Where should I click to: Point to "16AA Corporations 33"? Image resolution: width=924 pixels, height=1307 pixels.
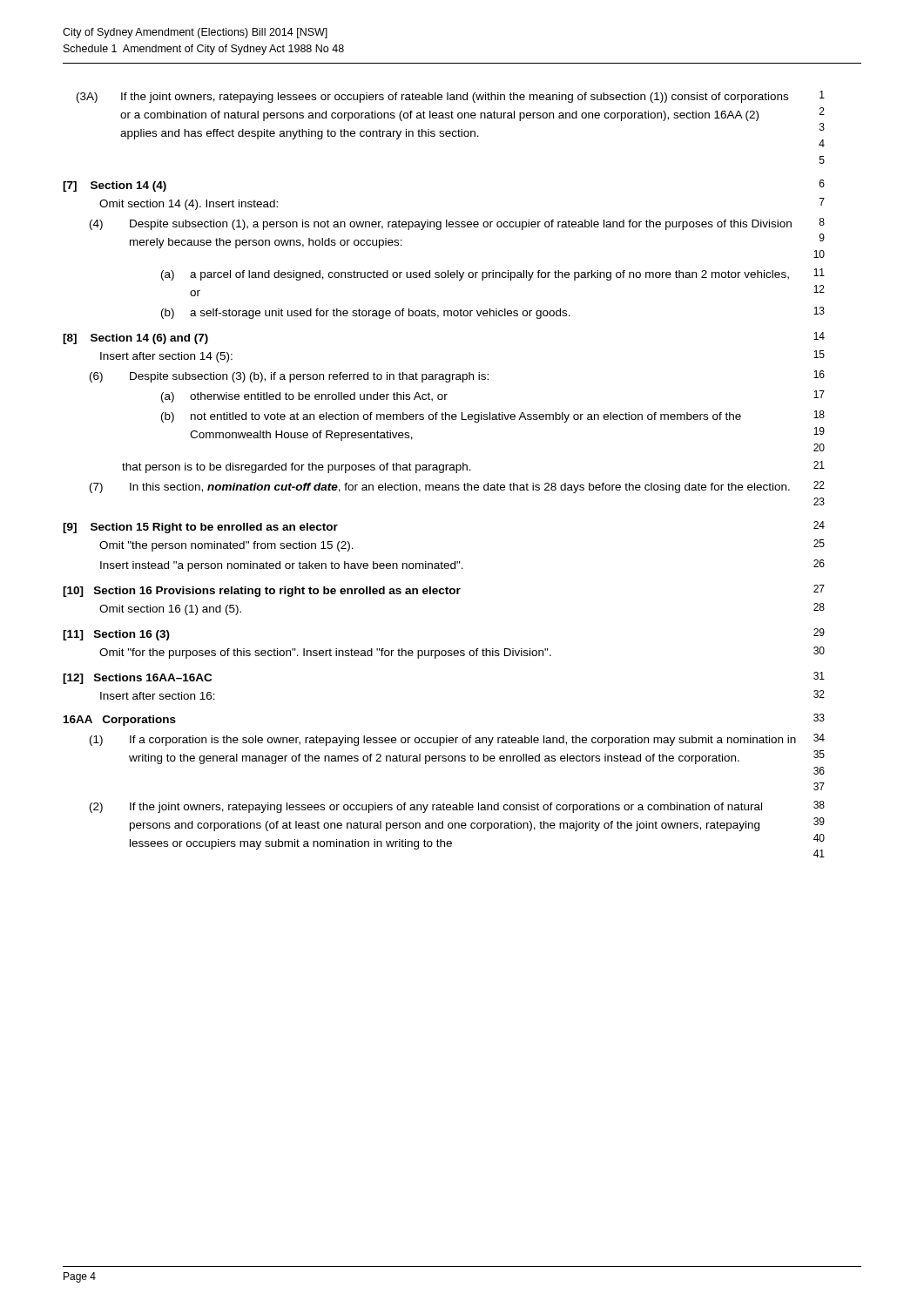click(x=123, y=719)
